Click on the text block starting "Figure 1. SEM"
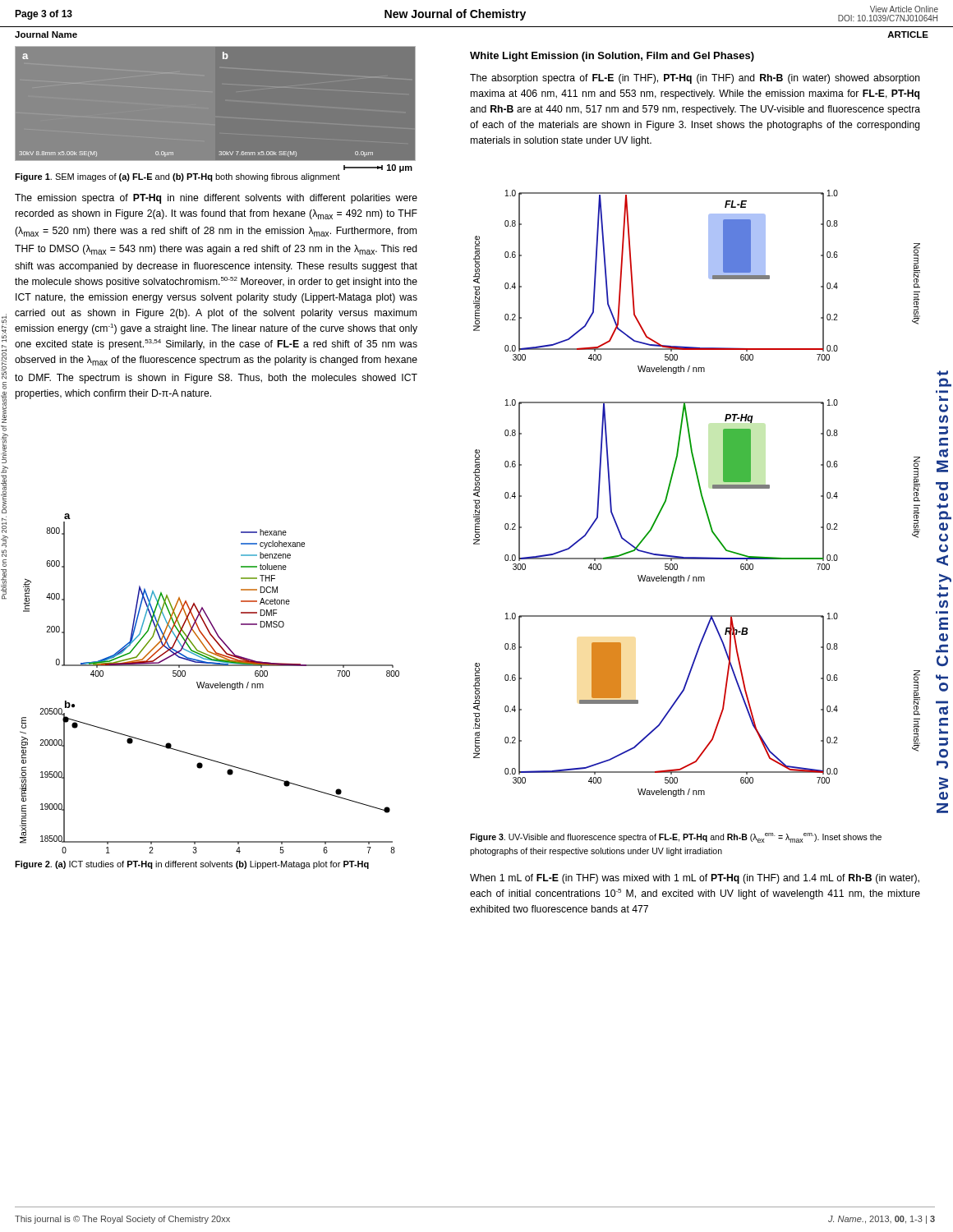This screenshot has width=953, height=1232. pyautogui.click(x=177, y=177)
